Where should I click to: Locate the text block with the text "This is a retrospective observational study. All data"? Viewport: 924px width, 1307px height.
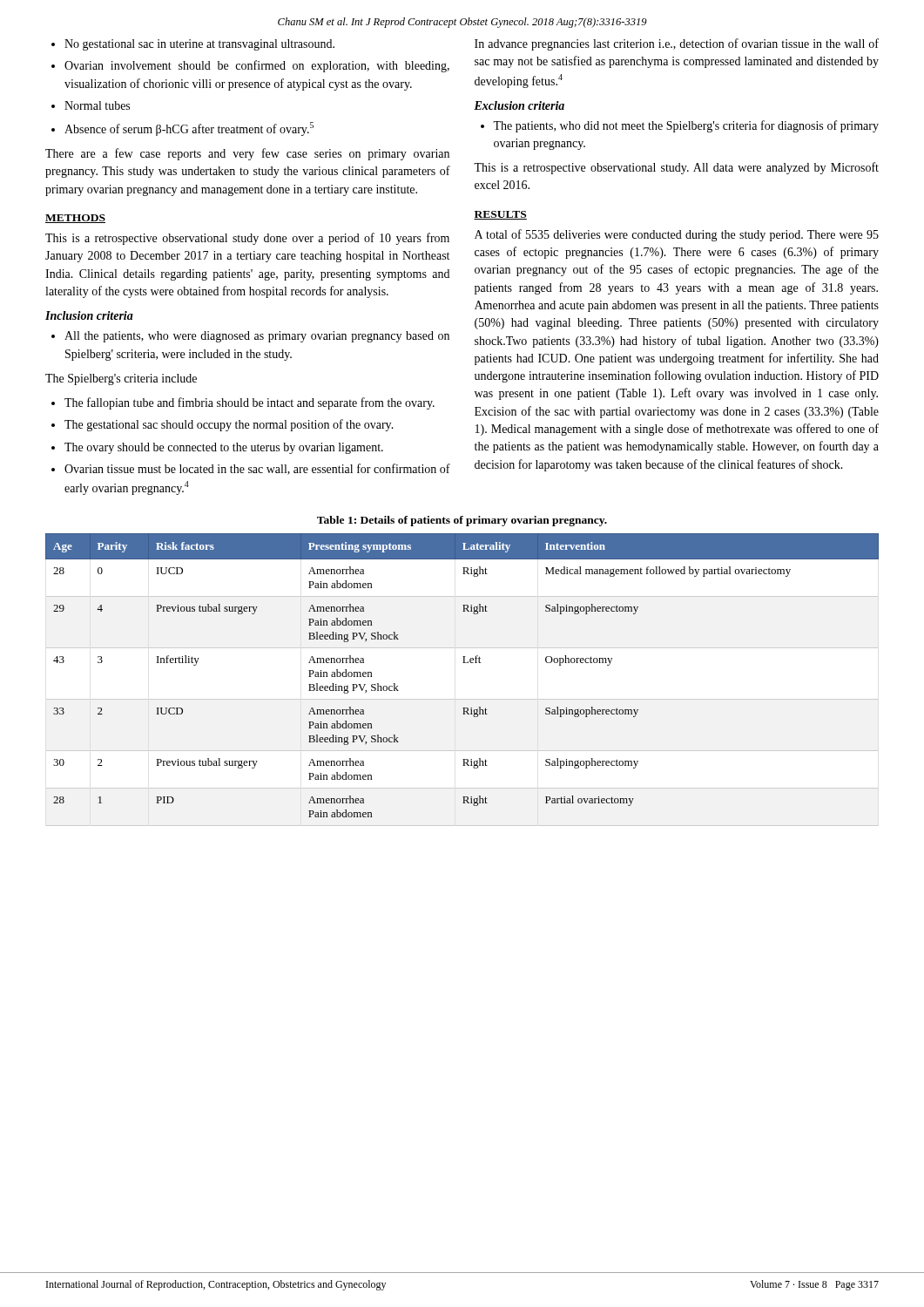click(x=676, y=177)
